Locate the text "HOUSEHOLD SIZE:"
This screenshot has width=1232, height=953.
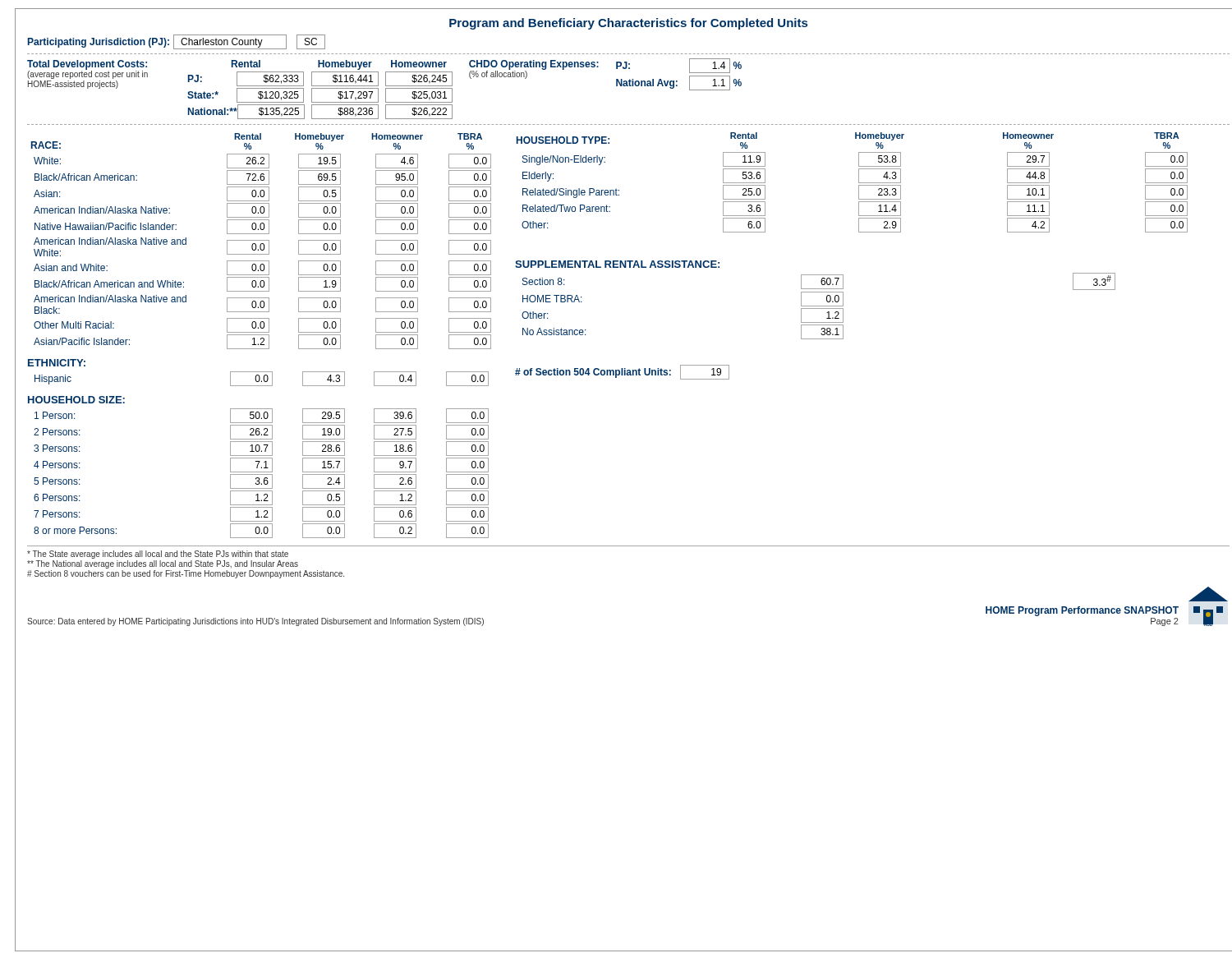coord(76,400)
